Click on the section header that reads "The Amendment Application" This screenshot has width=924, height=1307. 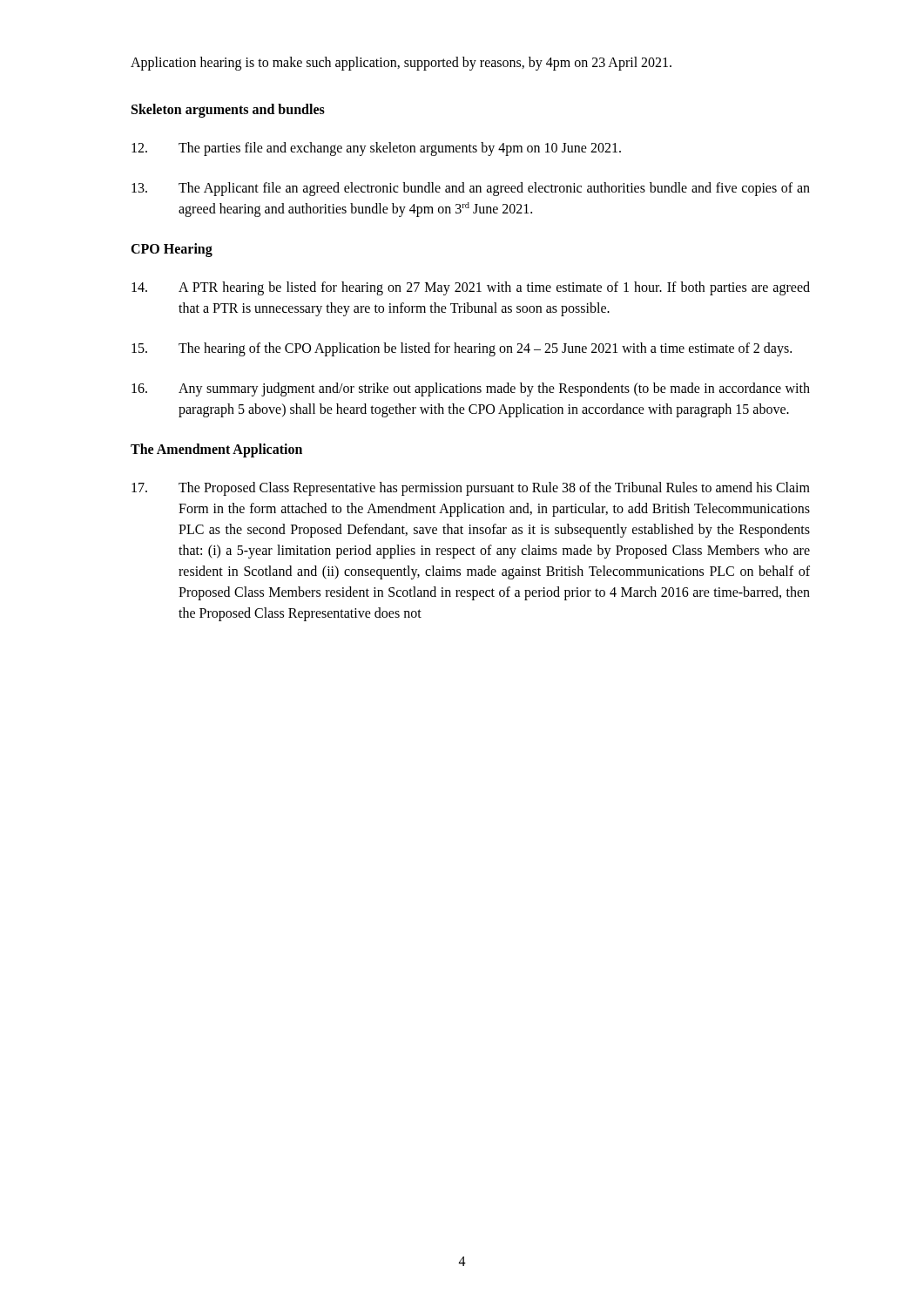coord(217,449)
